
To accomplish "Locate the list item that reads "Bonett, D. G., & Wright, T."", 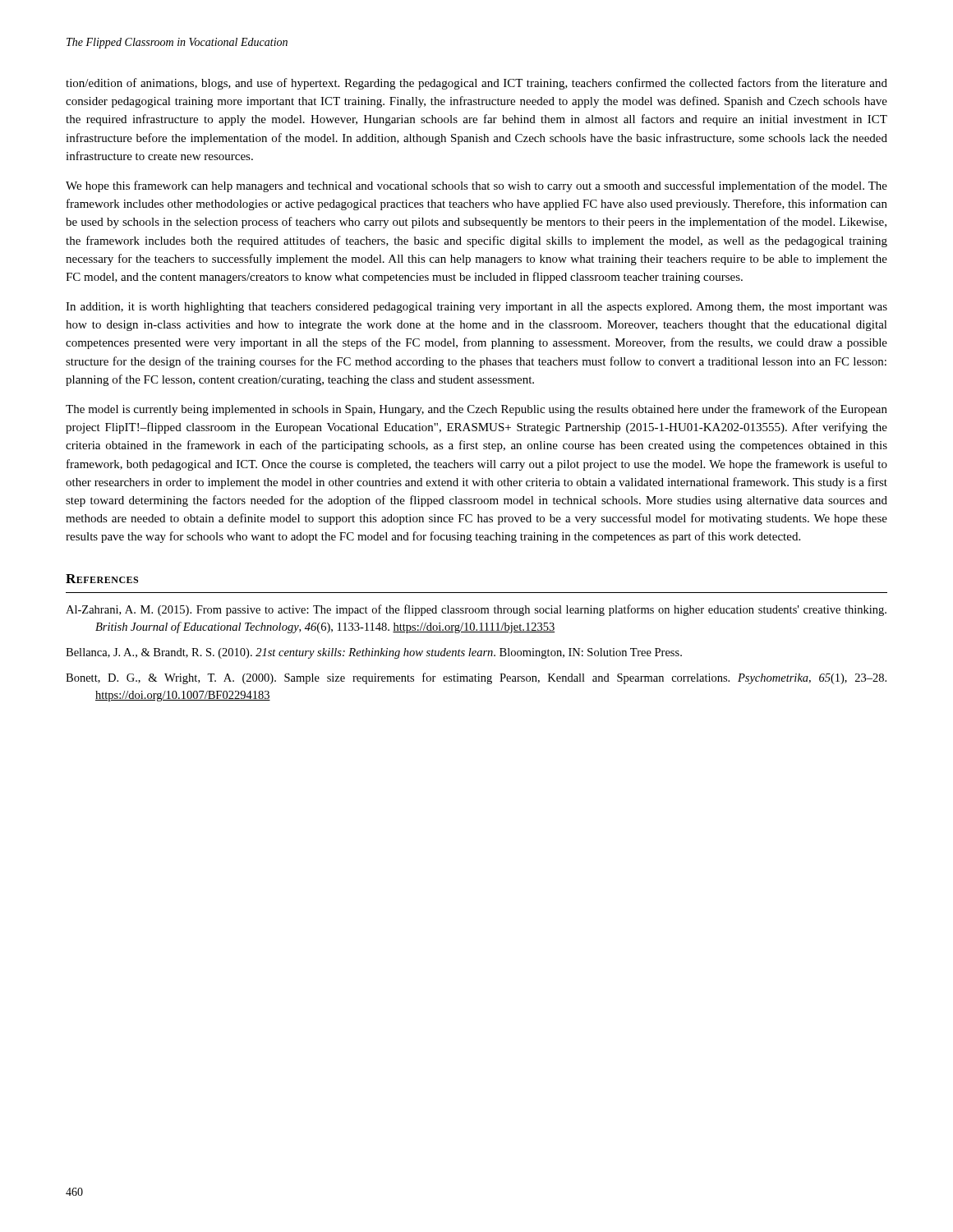I will (x=476, y=686).
